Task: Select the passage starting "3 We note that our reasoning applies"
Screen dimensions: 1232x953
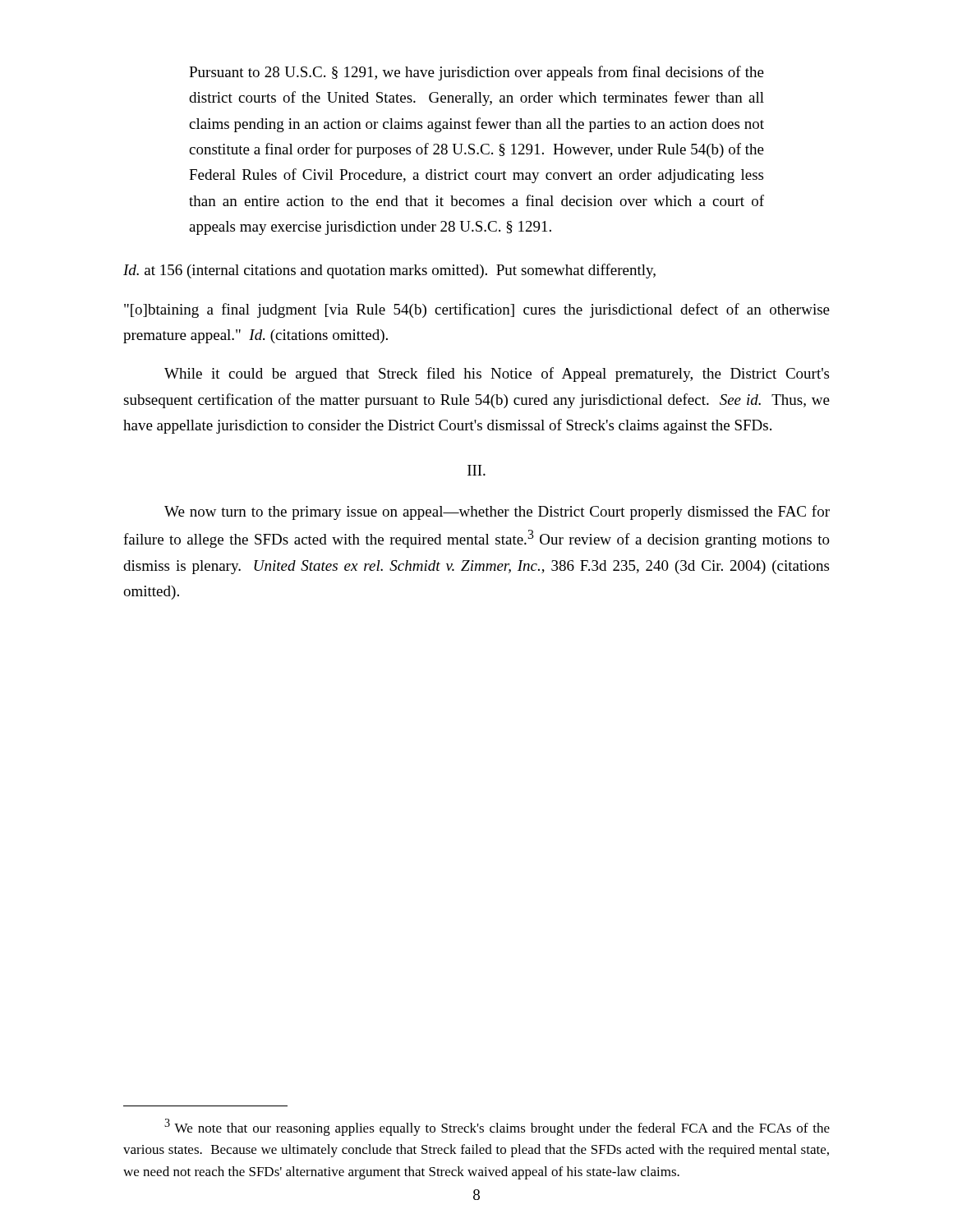Action: [476, 1148]
